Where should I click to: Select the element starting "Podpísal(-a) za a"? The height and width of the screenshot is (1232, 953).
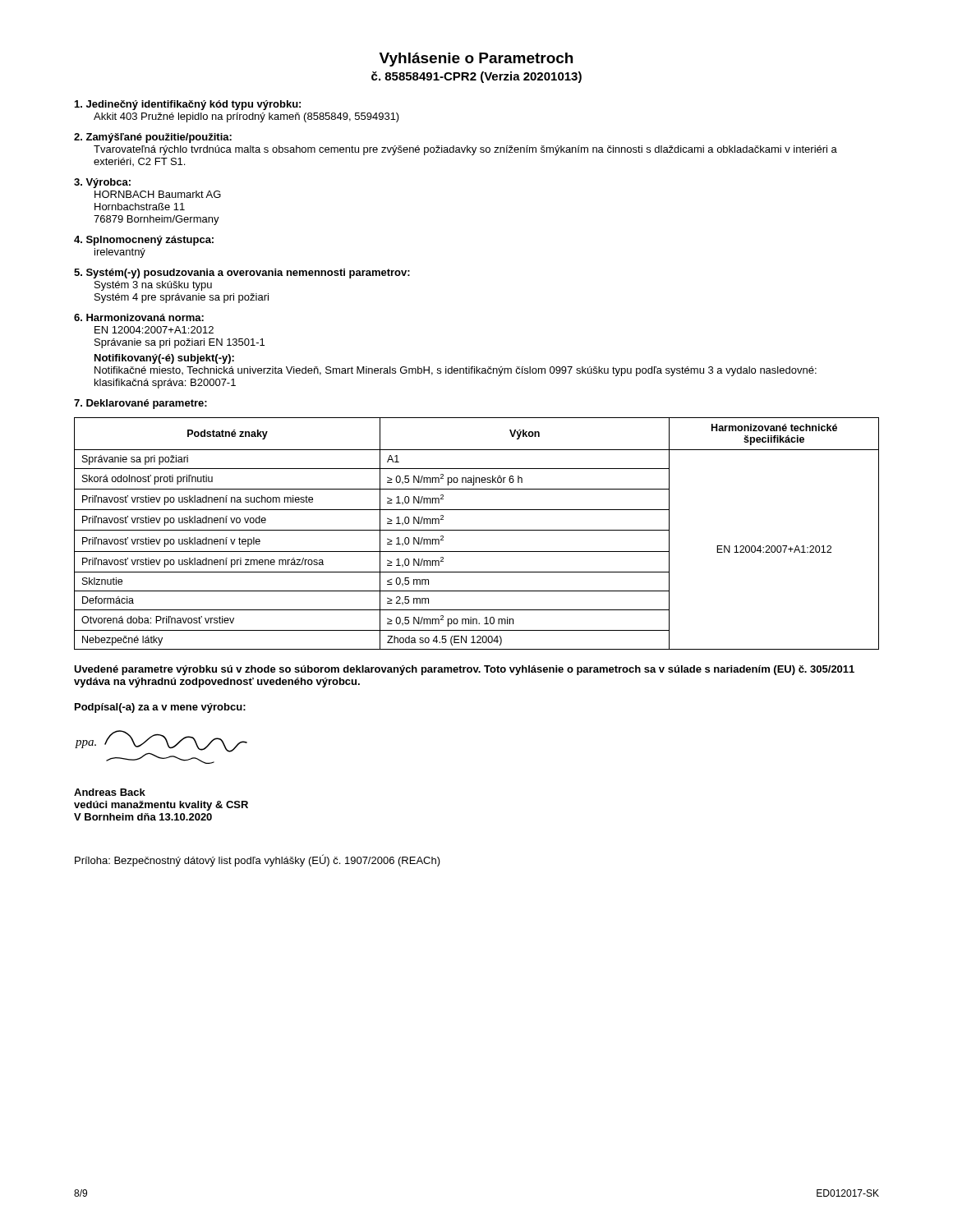tap(160, 707)
